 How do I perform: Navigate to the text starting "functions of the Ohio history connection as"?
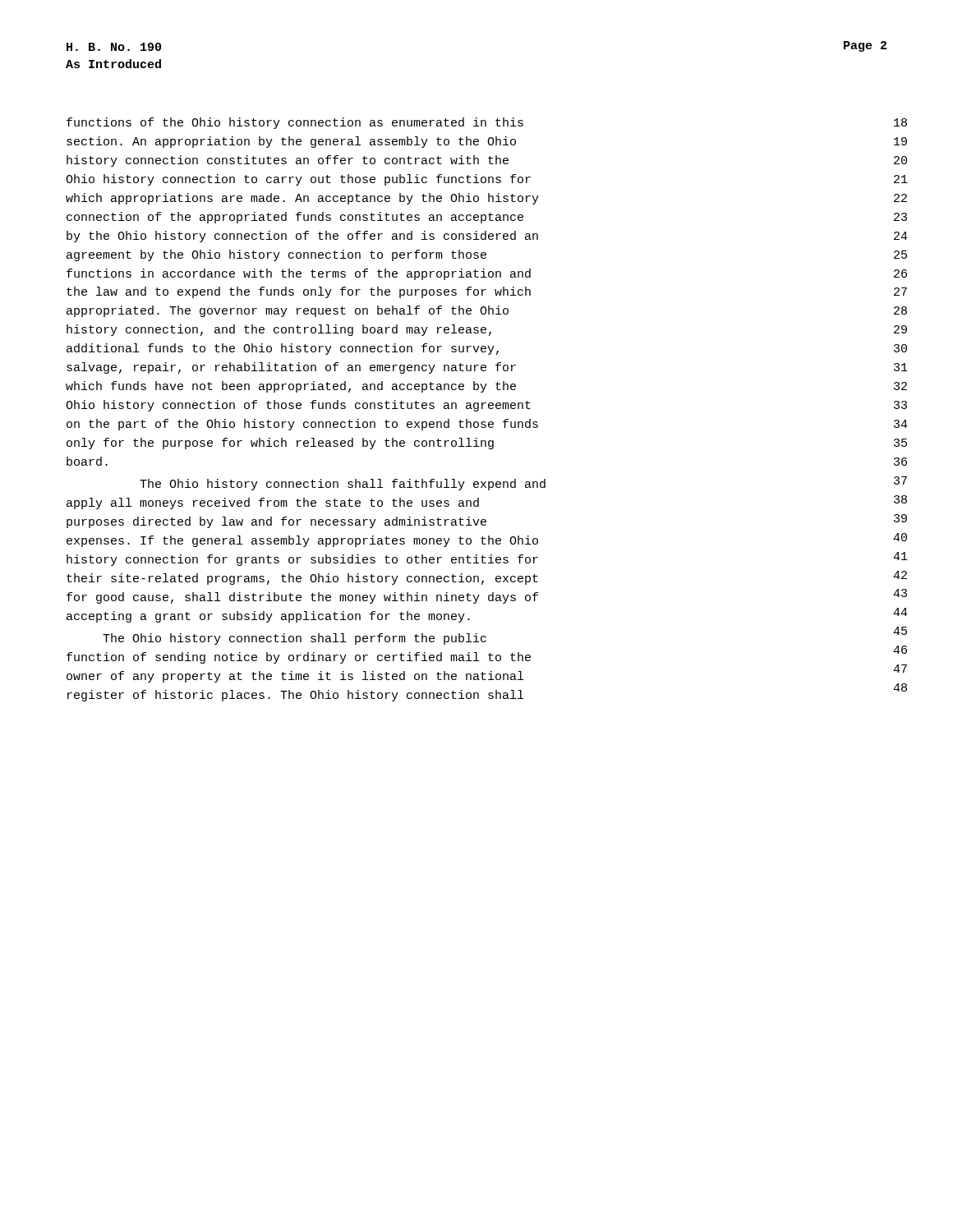(302, 293)
